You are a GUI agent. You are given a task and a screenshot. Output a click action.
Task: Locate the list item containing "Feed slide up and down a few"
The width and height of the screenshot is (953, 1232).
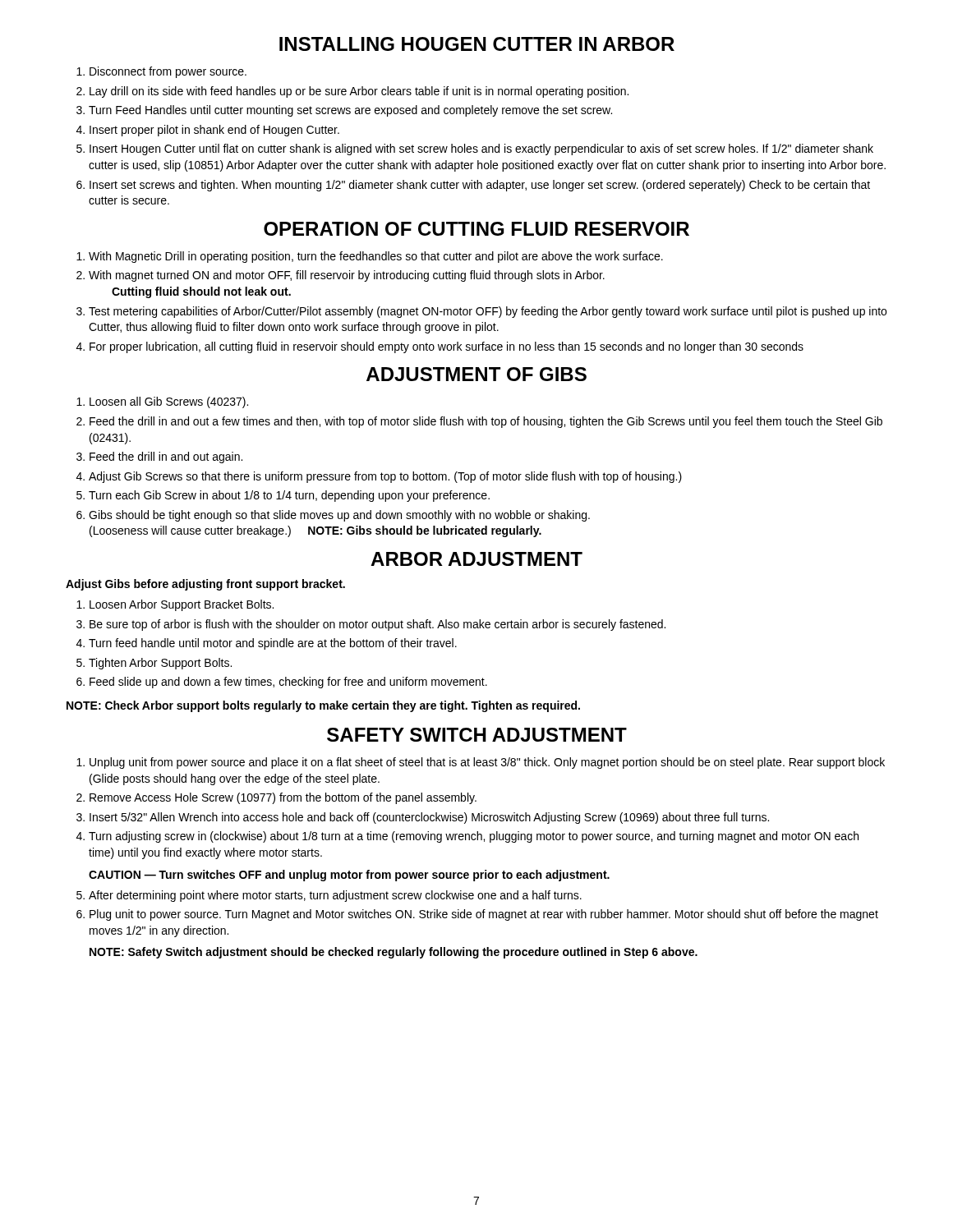click(288, 682)
